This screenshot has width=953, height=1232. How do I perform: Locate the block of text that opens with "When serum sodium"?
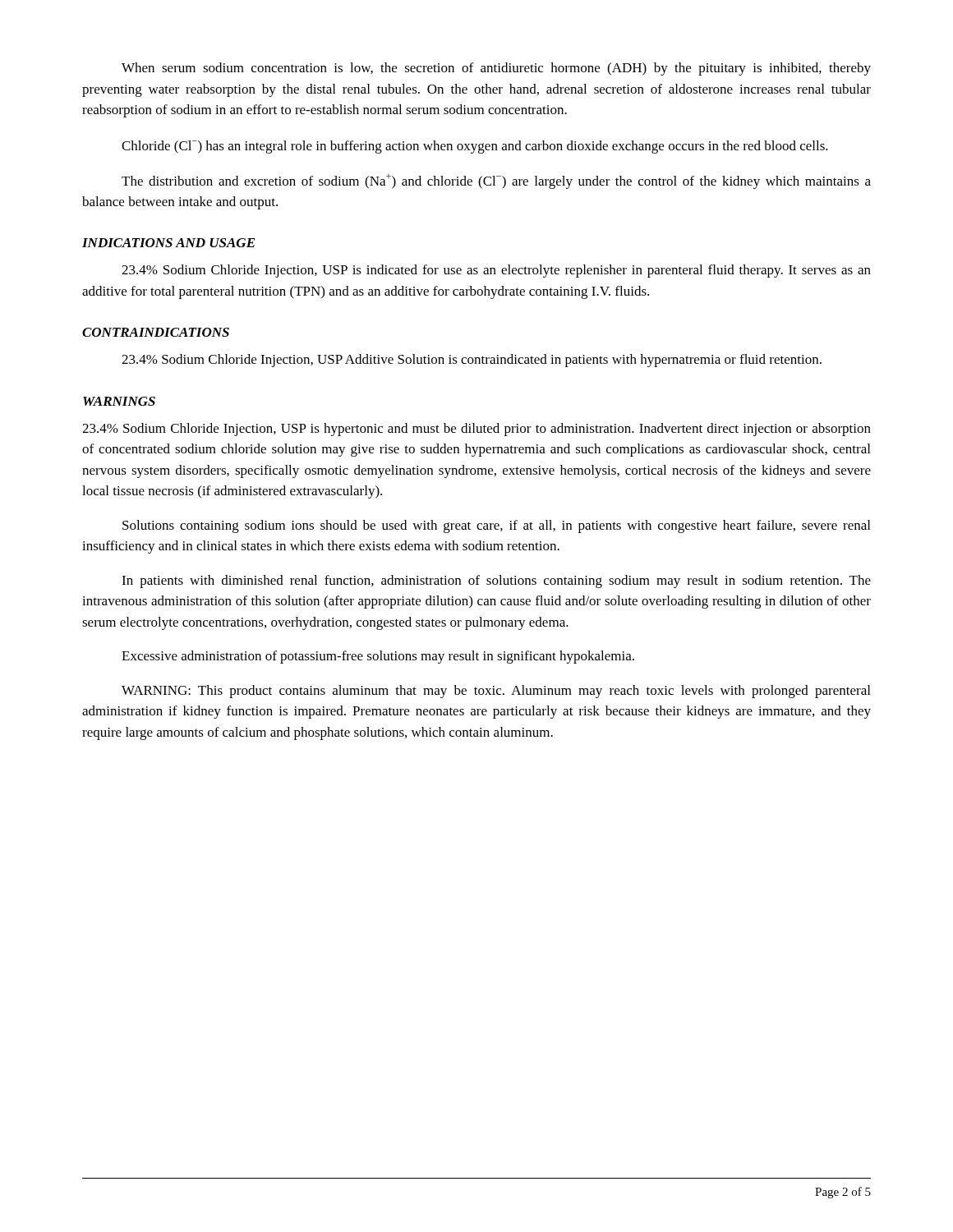[476, 89]
